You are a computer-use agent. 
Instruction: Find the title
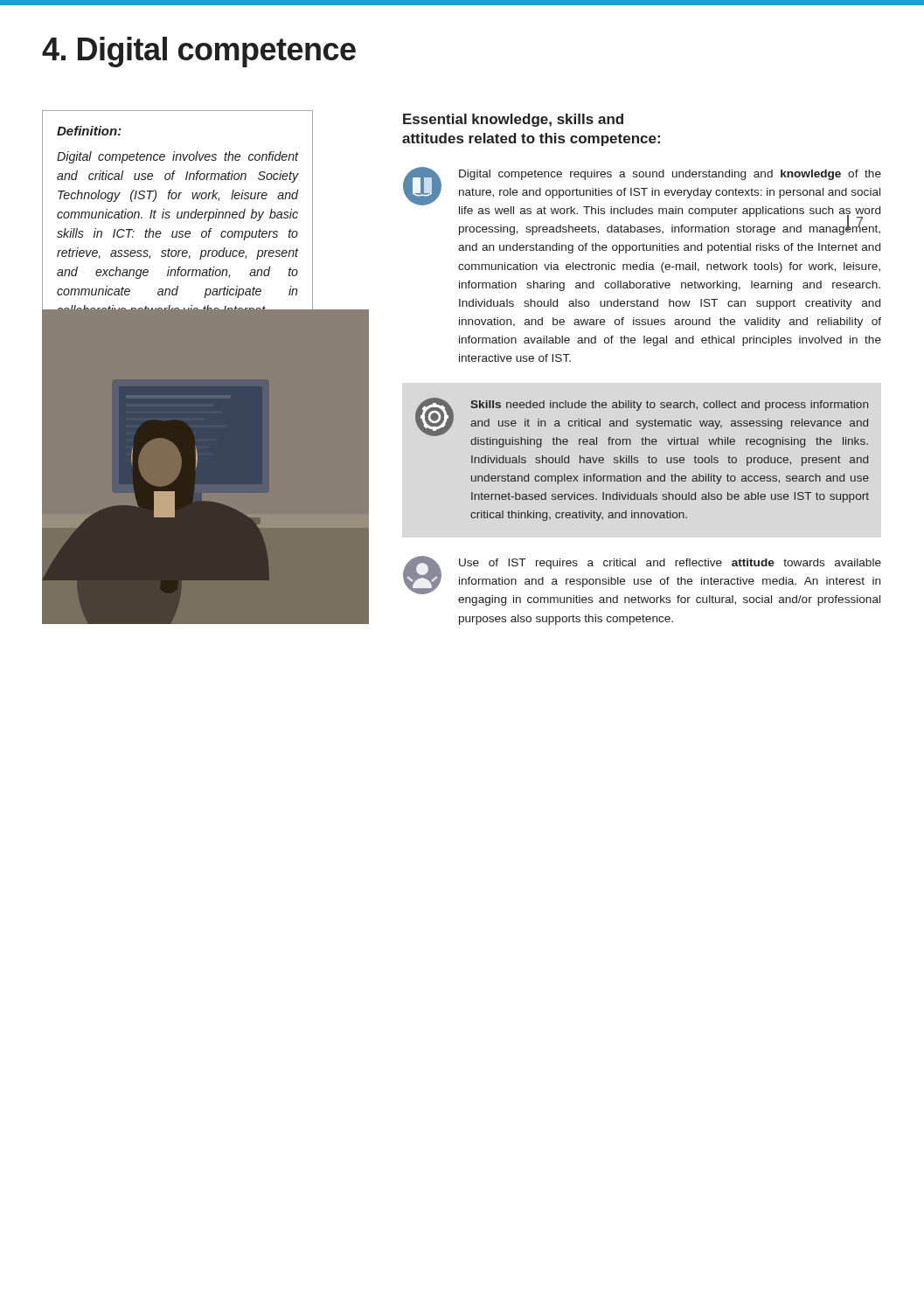point(462,50)
